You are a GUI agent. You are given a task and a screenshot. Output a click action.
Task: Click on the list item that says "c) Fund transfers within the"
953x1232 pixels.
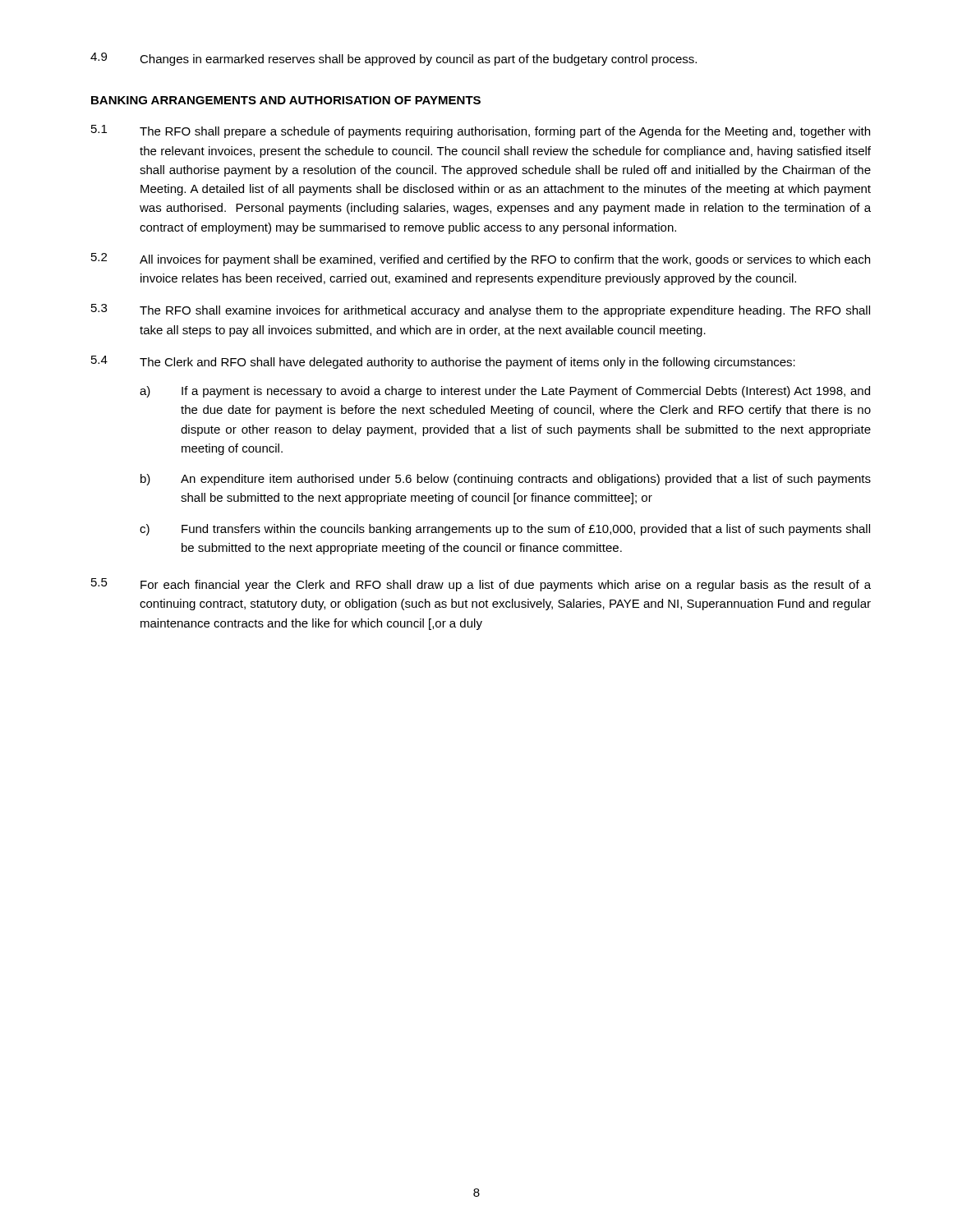[505, 538]
